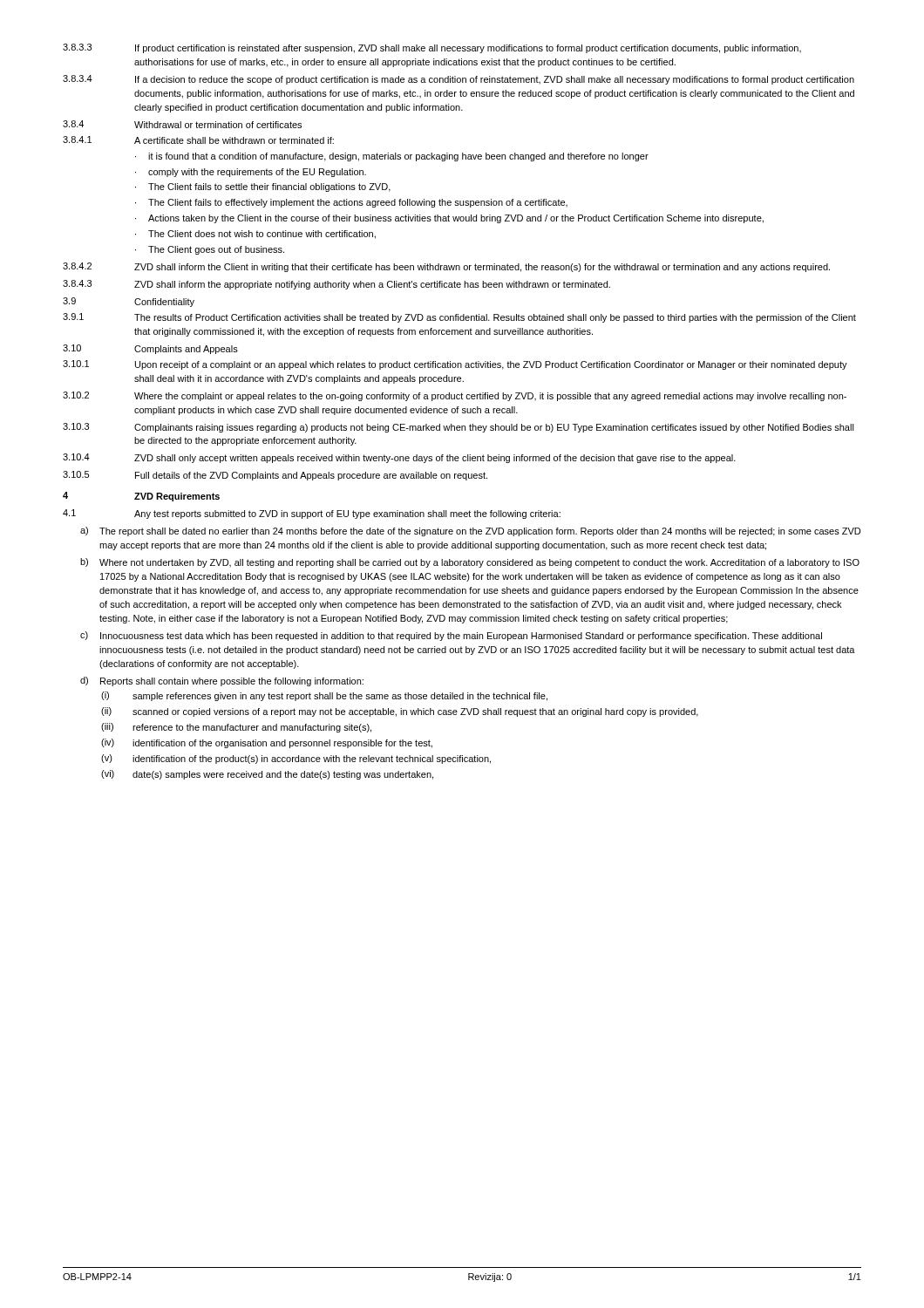Click the passage that begins "(iv) identification of the organisation"
Image resolution: width=924 pixels, height=1308 pixels.
(481, 744)
